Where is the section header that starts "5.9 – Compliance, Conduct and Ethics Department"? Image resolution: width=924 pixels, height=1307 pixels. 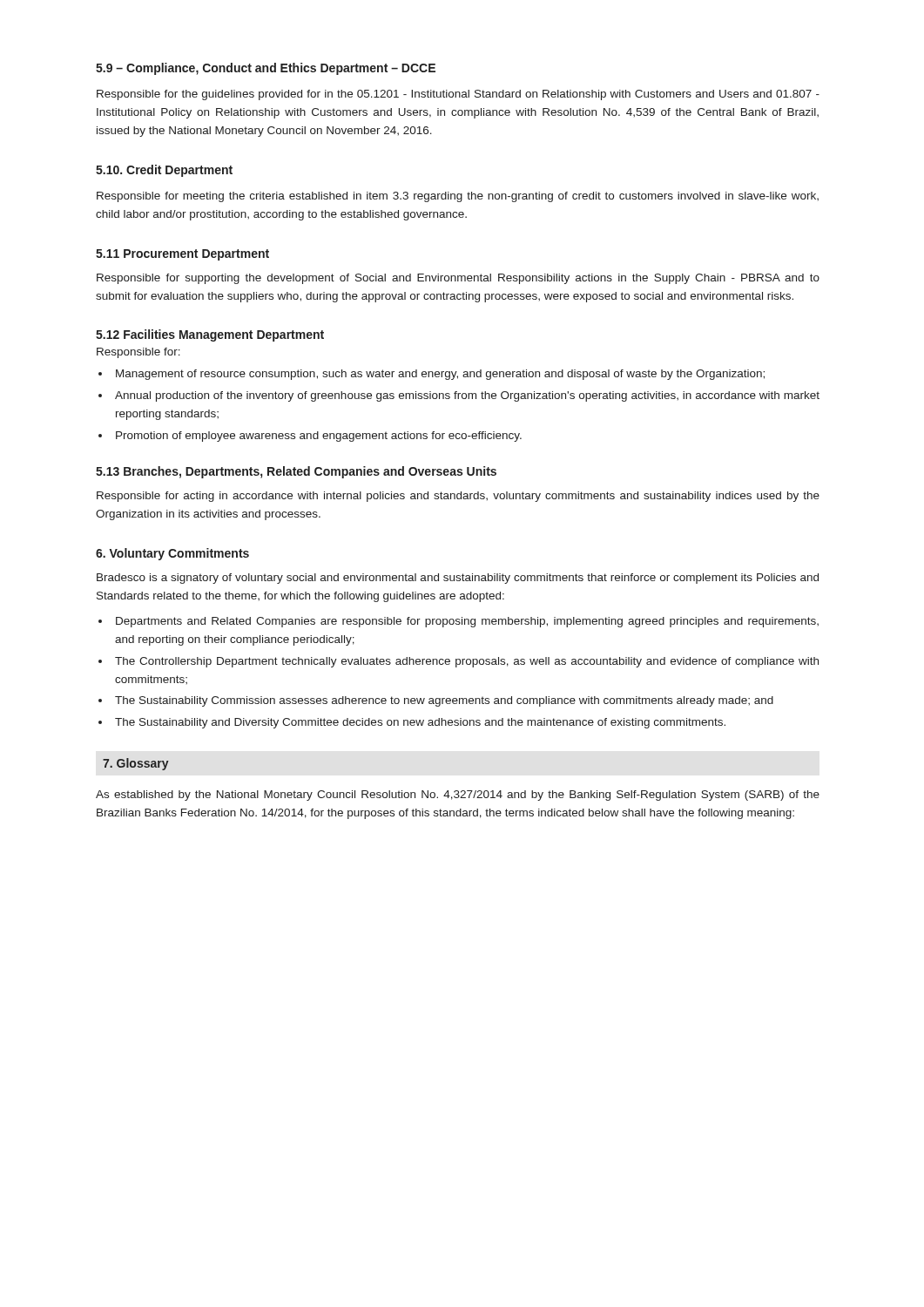(x=266, y=68)
